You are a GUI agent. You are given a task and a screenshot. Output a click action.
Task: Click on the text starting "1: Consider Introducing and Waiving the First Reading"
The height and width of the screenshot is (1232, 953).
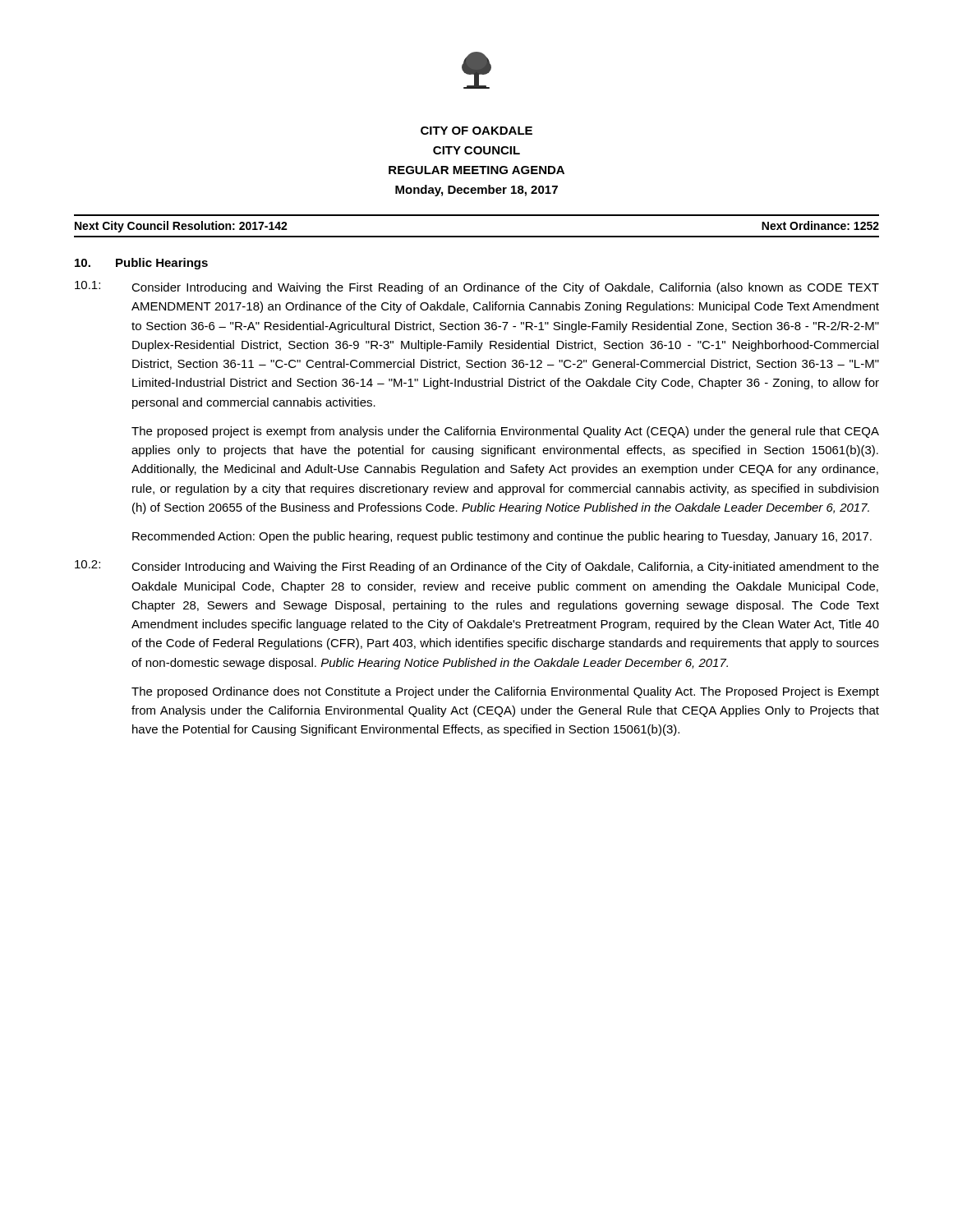(x=477, y=287)
